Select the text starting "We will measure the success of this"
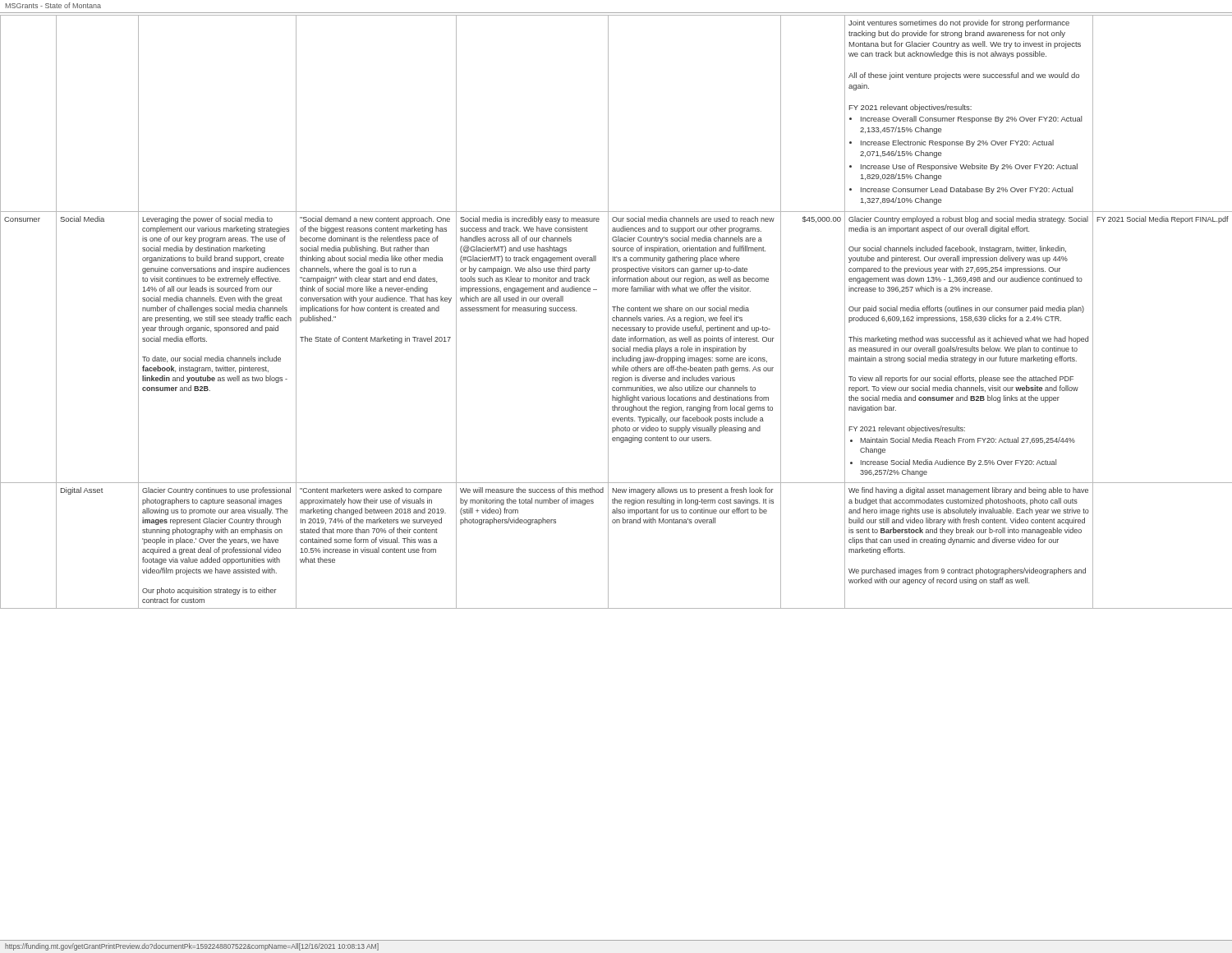 coord(532,506)
